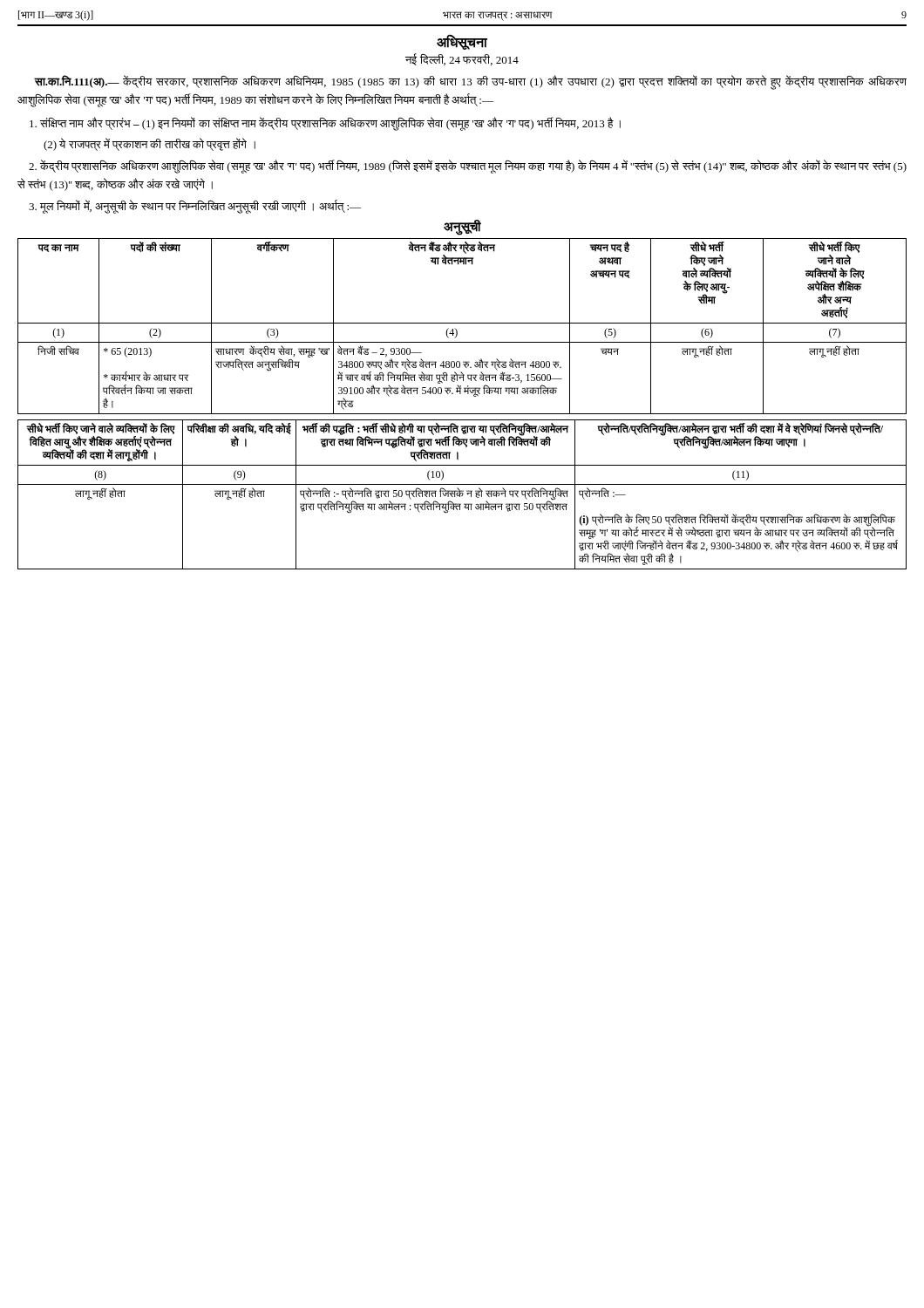Select the table that reads "भर्ती की पद्धति : भर्ती"
The image size is (924, 1308).
(462, 494)
